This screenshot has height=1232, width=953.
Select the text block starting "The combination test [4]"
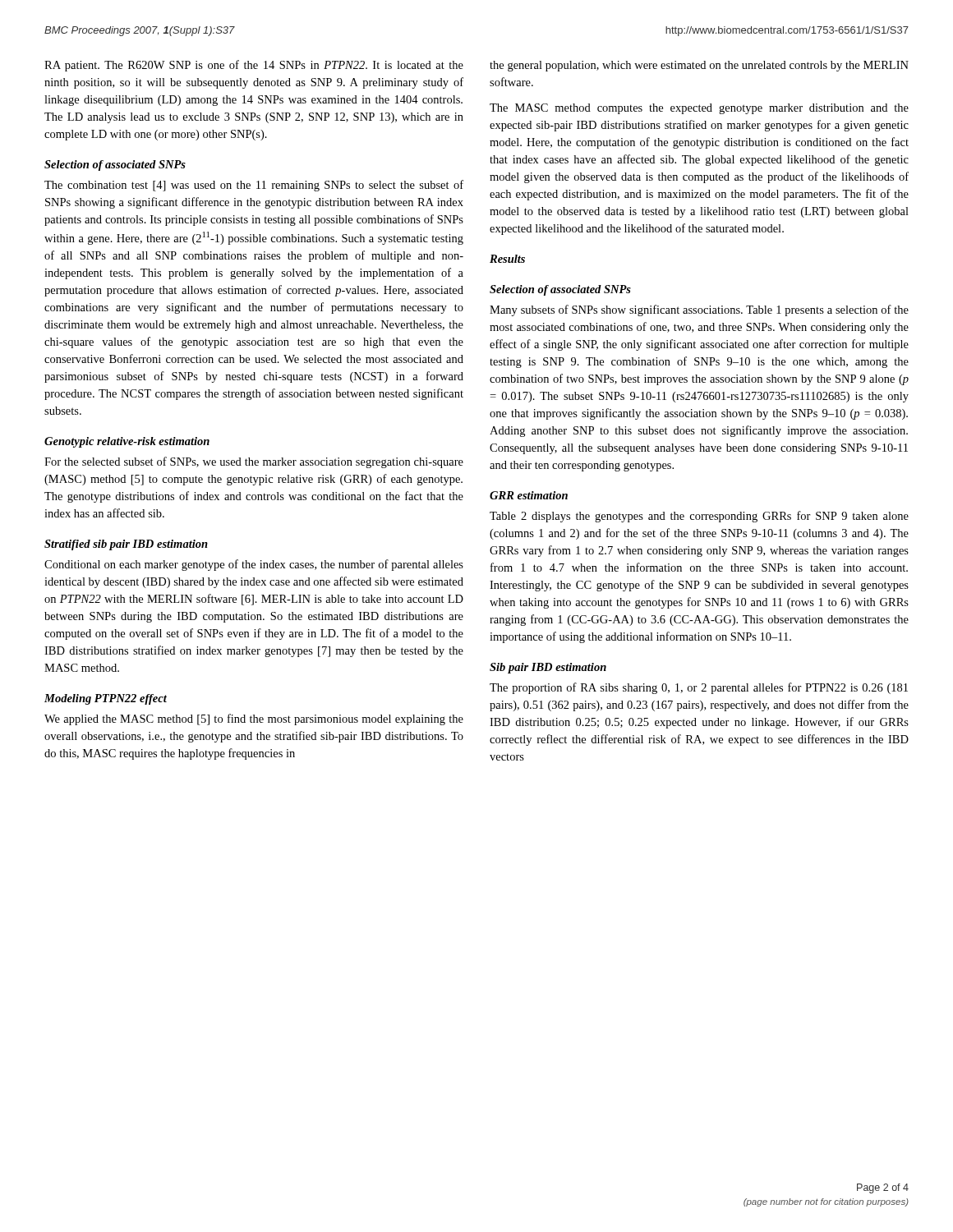[254, 298]
